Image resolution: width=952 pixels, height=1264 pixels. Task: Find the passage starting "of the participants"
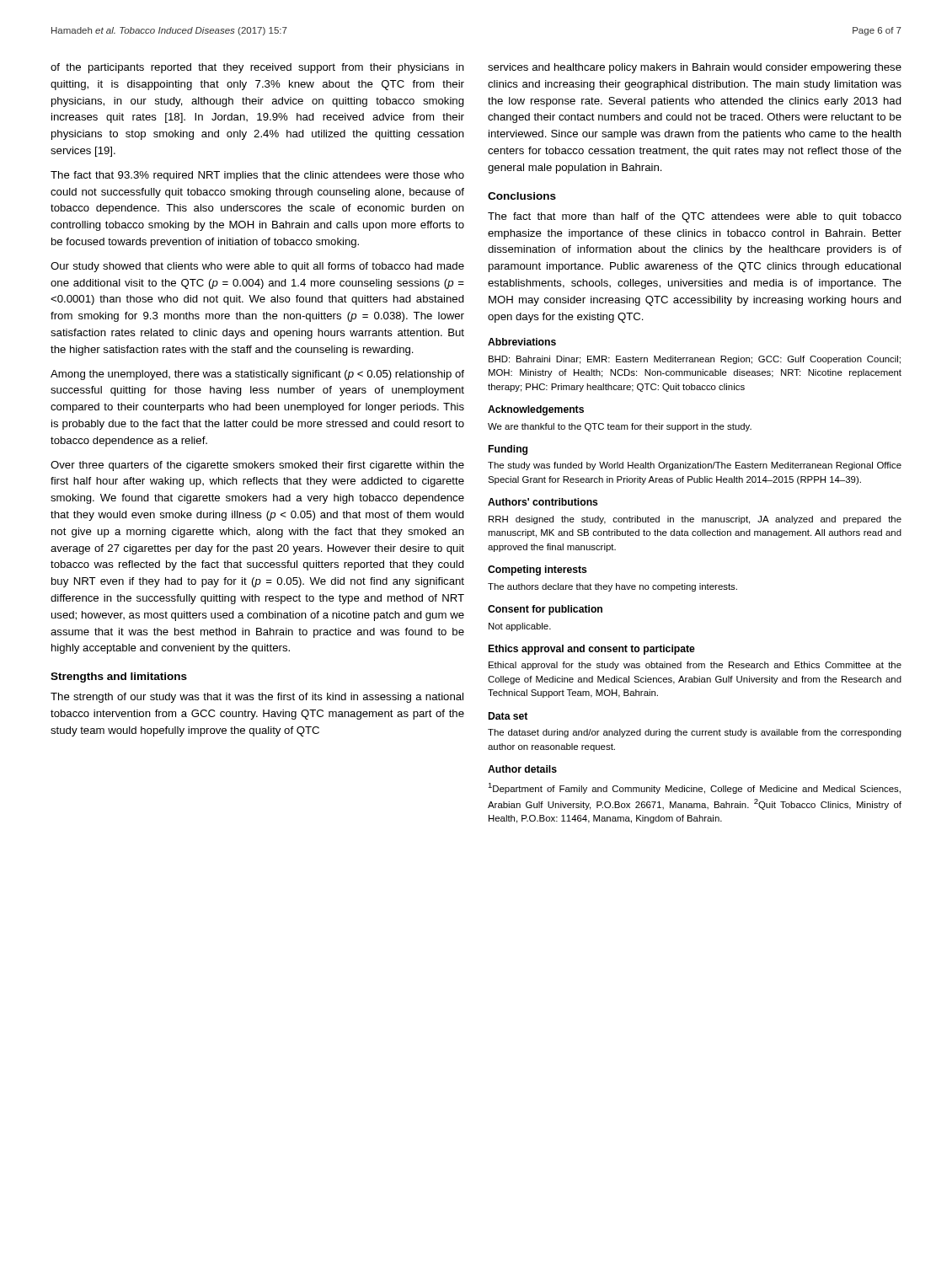(x=257, y=109)
